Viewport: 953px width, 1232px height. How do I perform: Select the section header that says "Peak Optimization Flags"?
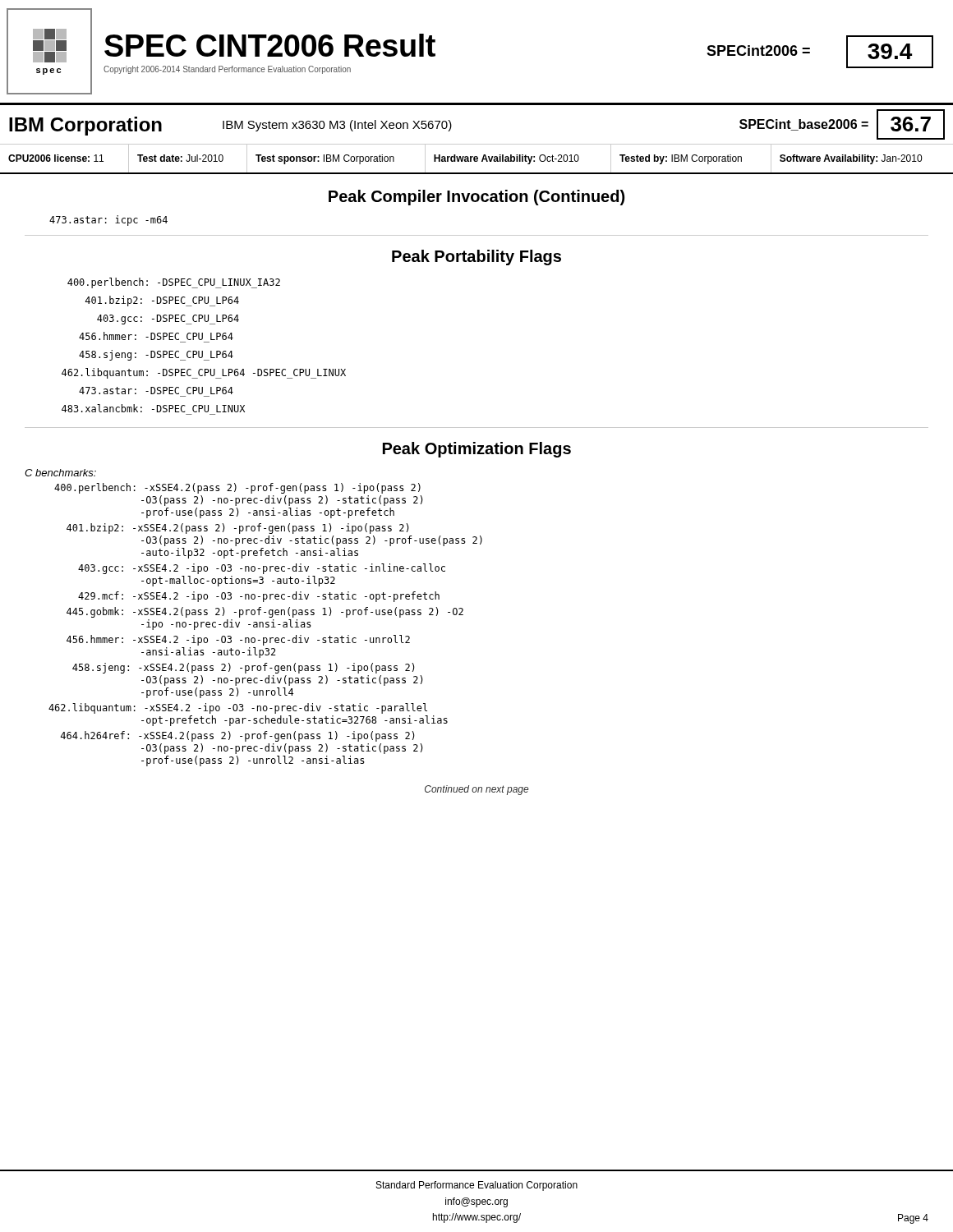[x=476, y=448]
